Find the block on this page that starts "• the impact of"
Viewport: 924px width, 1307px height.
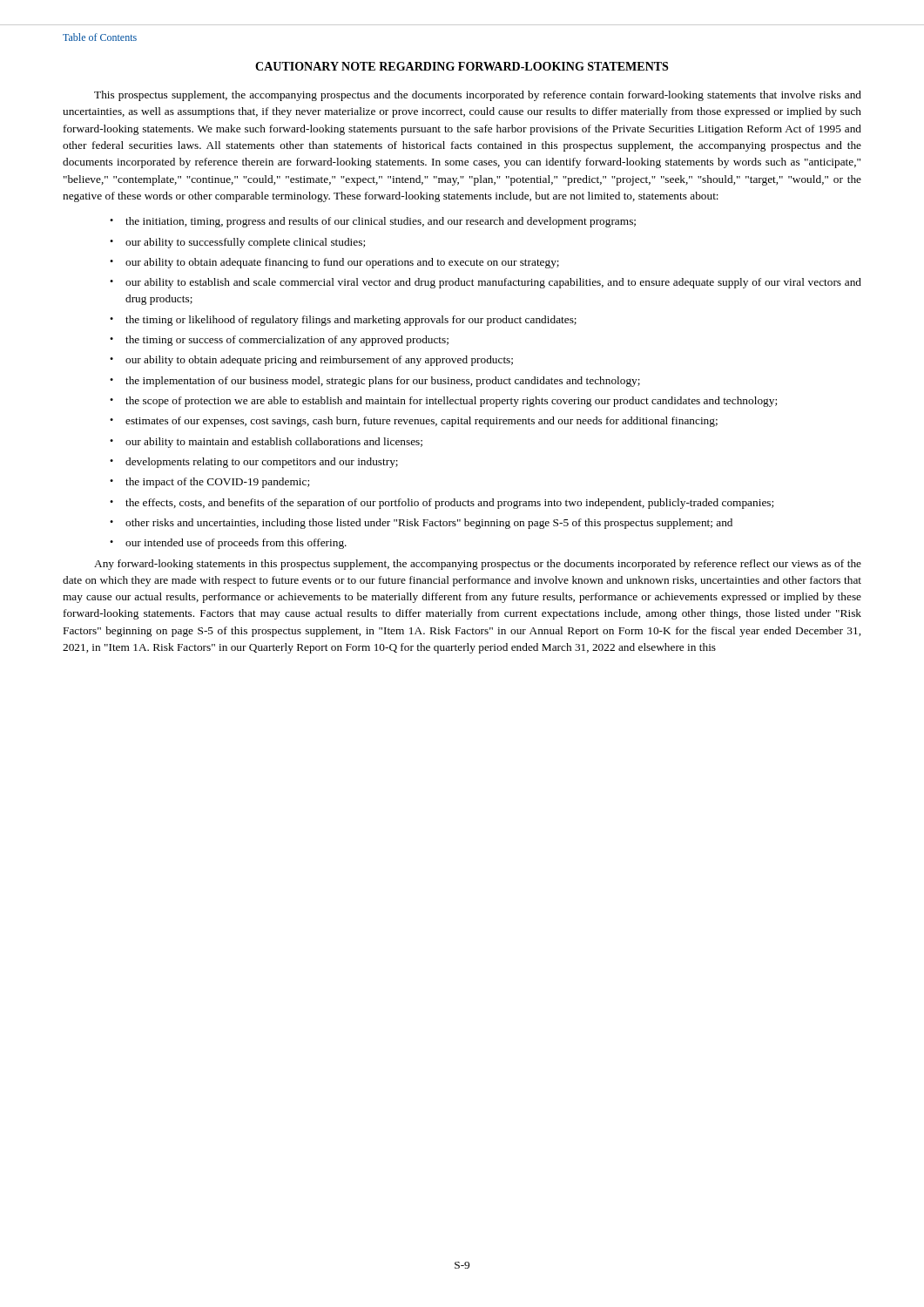coord(209,483)
